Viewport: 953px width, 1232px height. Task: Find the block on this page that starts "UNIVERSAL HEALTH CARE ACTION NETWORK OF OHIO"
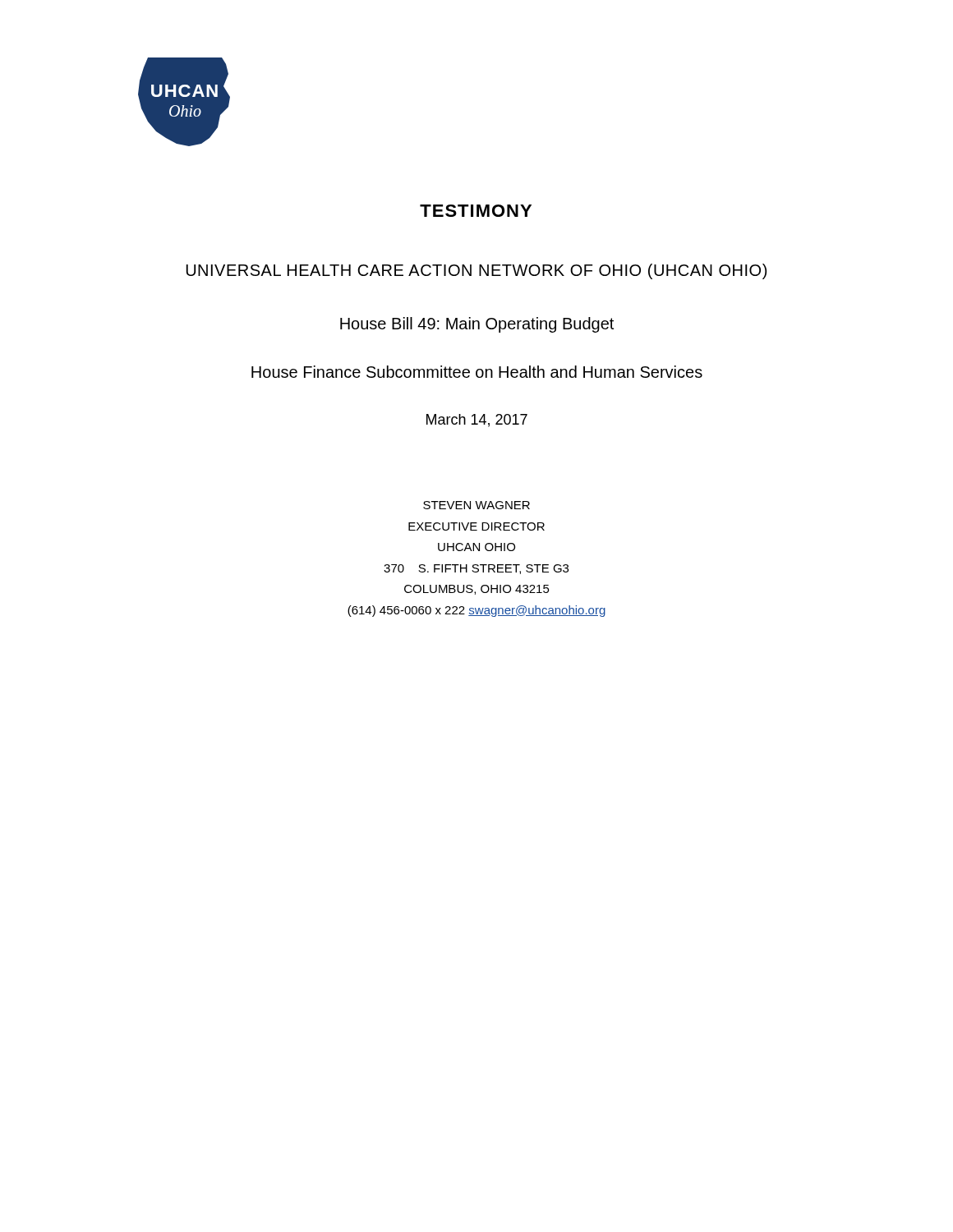pos(476,270)
